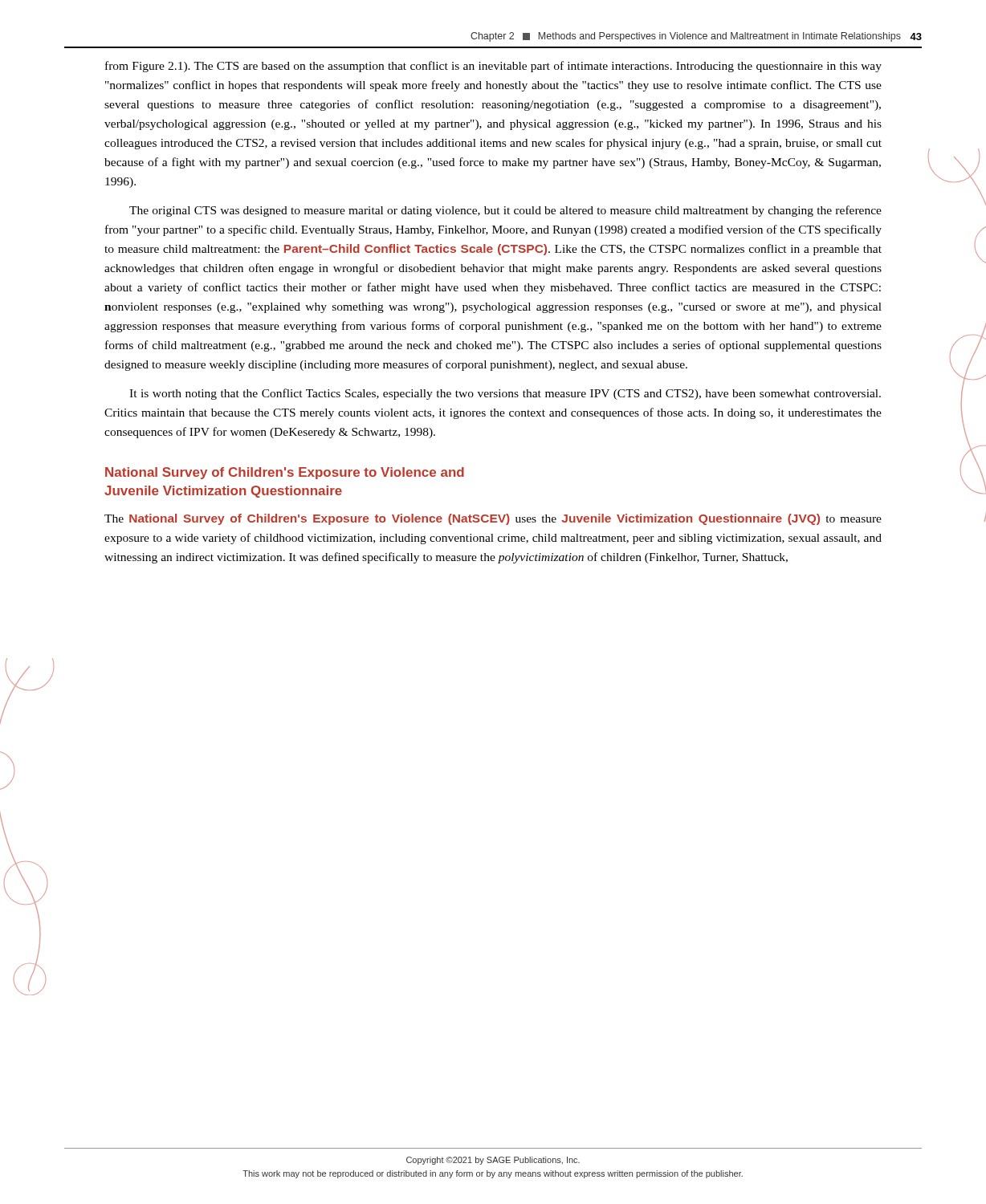Screen dimensions: 1204x986
Task: Find the text block that says "The original CTS was designed to measure"
Action: pos(493,287)
